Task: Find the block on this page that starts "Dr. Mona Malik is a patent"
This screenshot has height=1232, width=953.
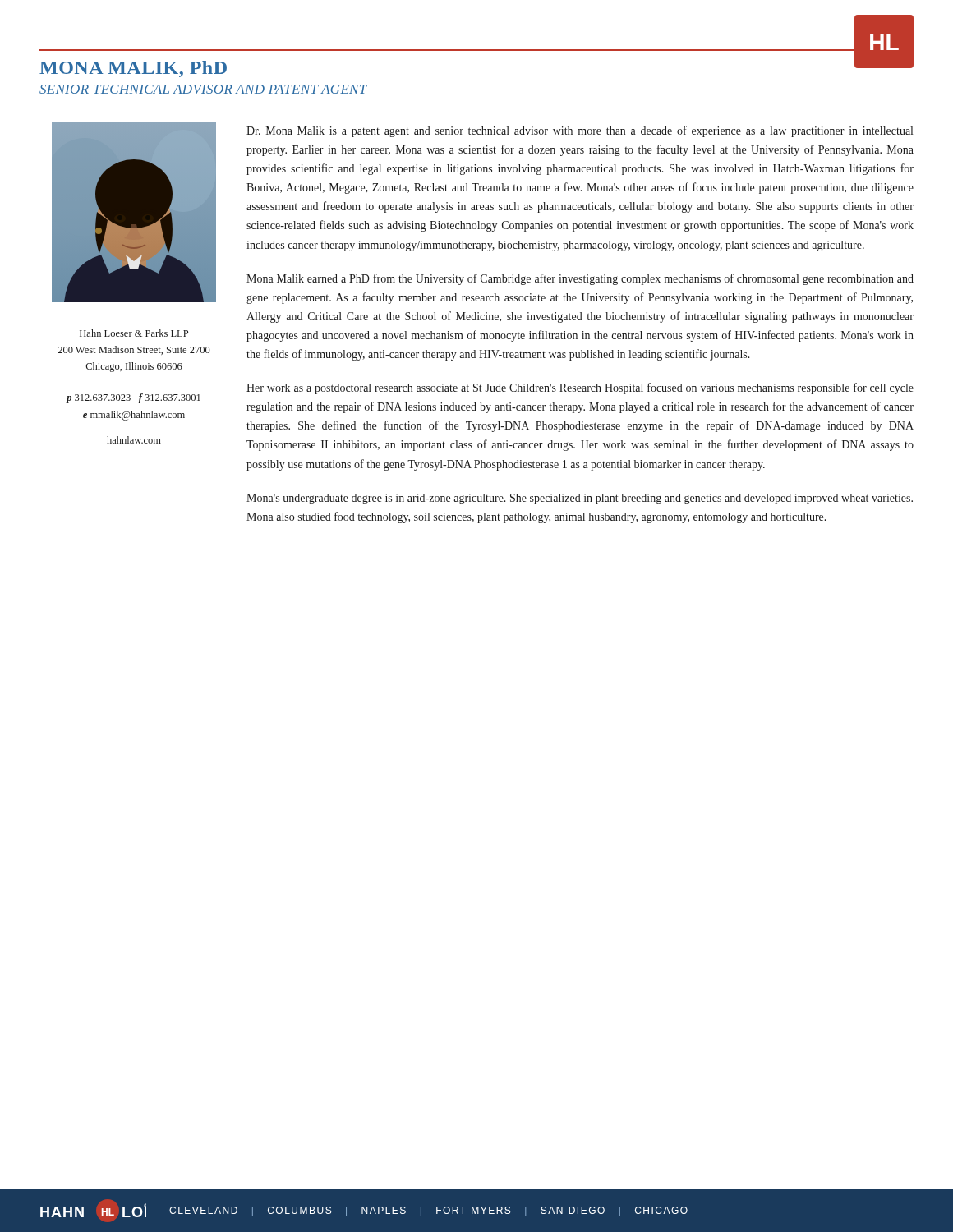Action: pyautogui.click(x=580, y=188)
